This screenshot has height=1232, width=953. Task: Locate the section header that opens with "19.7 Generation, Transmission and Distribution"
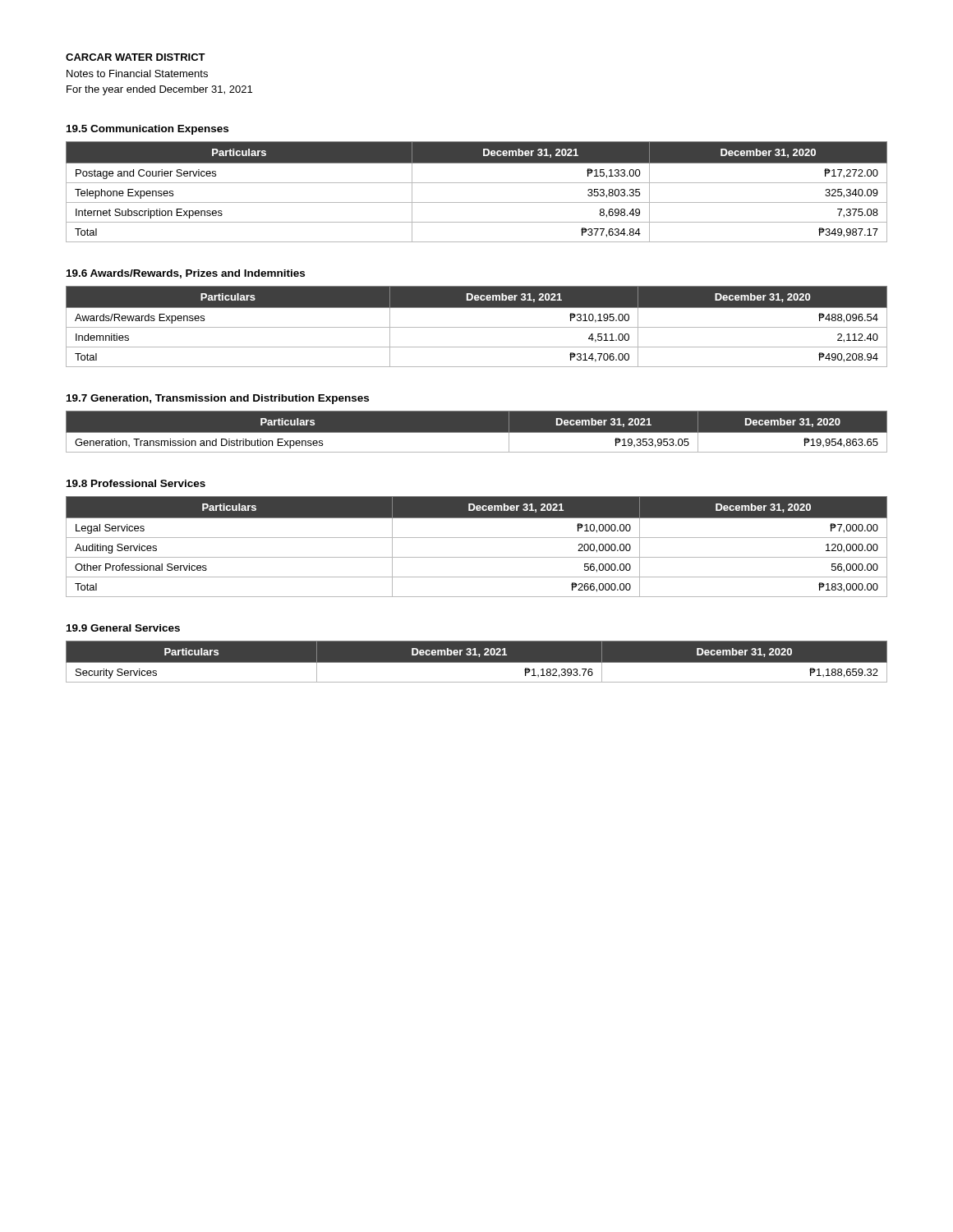[218, 398]
